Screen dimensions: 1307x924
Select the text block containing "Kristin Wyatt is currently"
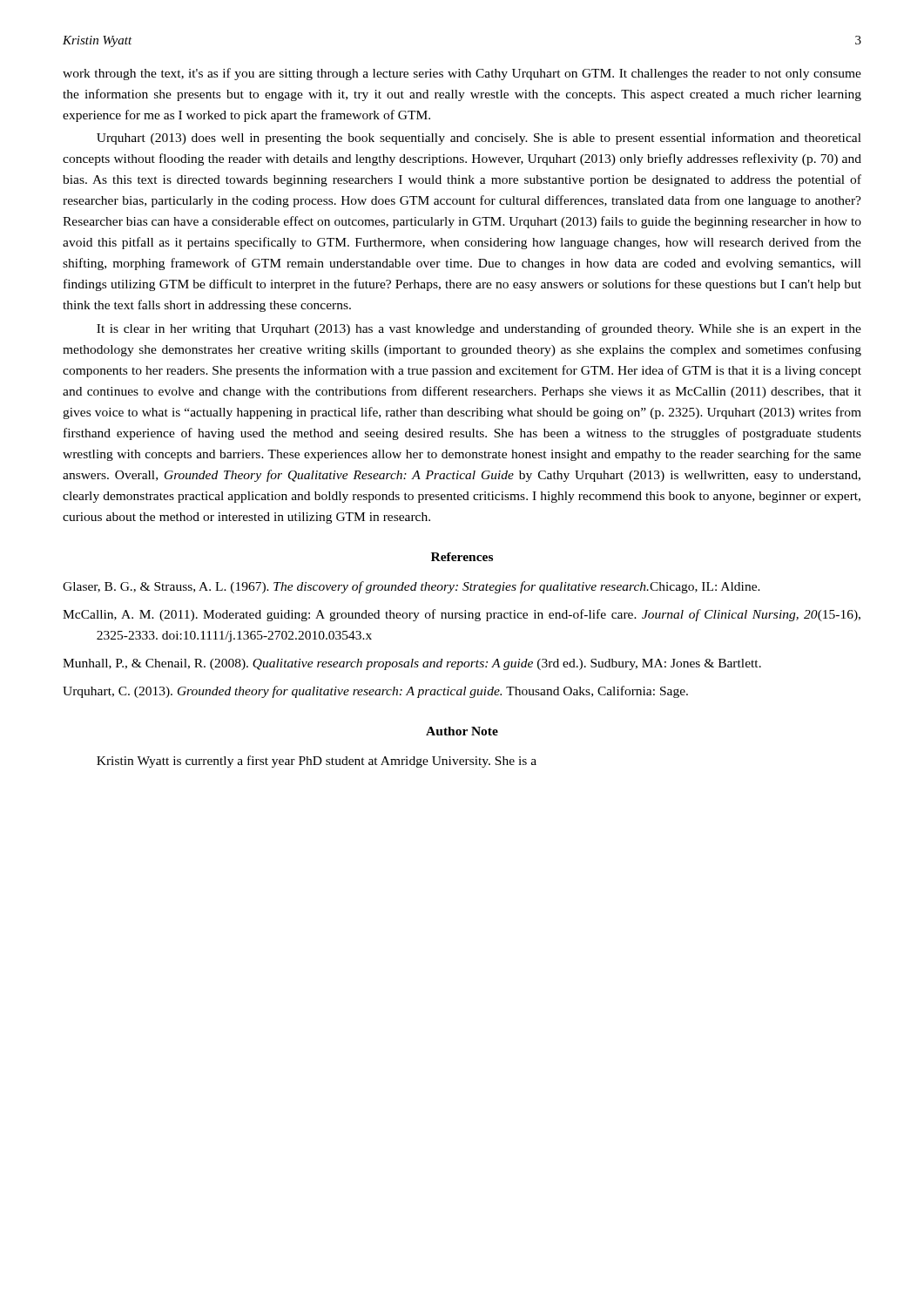[462, 761]
